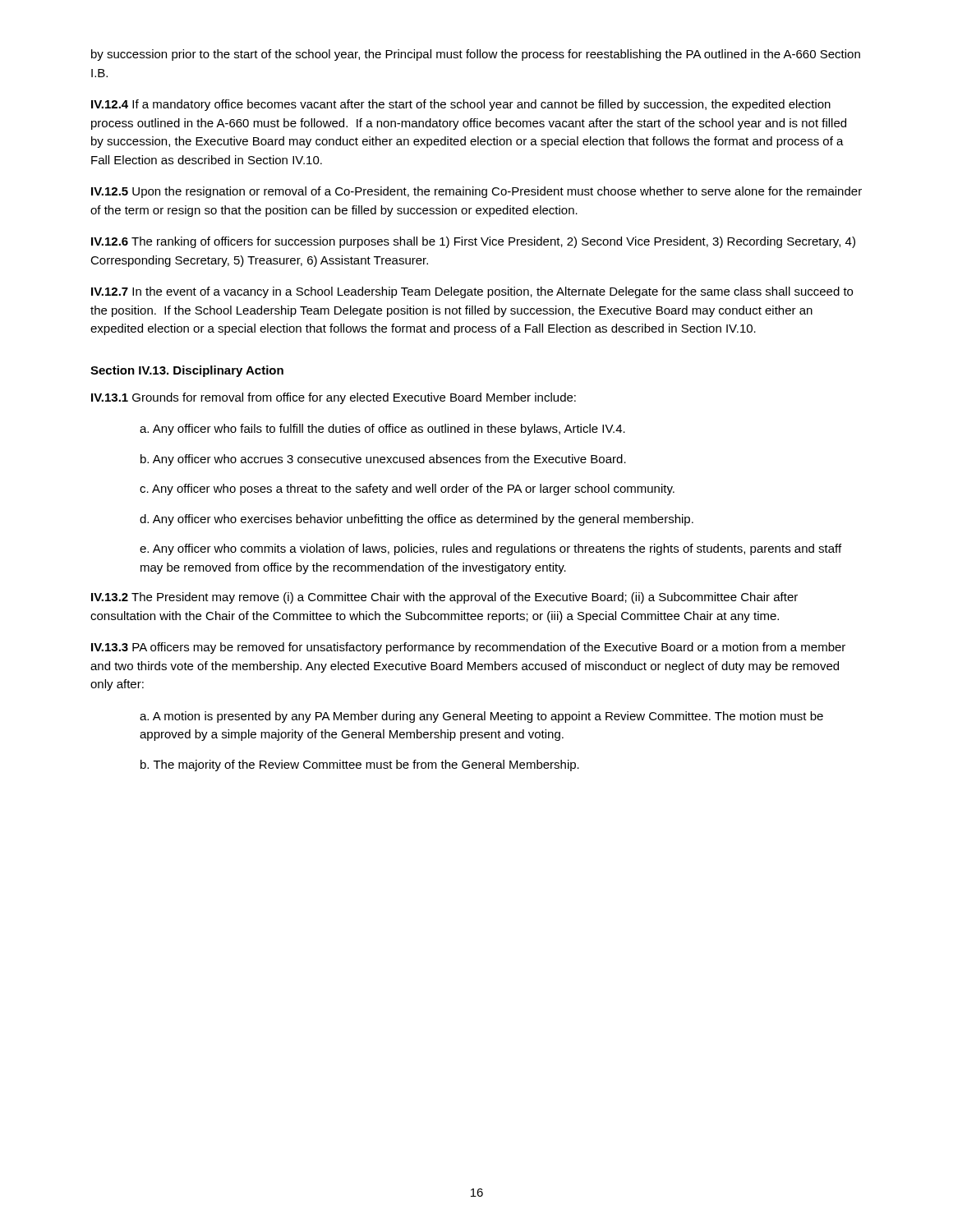The image size is (953, 1232).
Task: Point to the text block starting "IV.12.6 The ranking of officers for succession purposes"
Action: 473,250
